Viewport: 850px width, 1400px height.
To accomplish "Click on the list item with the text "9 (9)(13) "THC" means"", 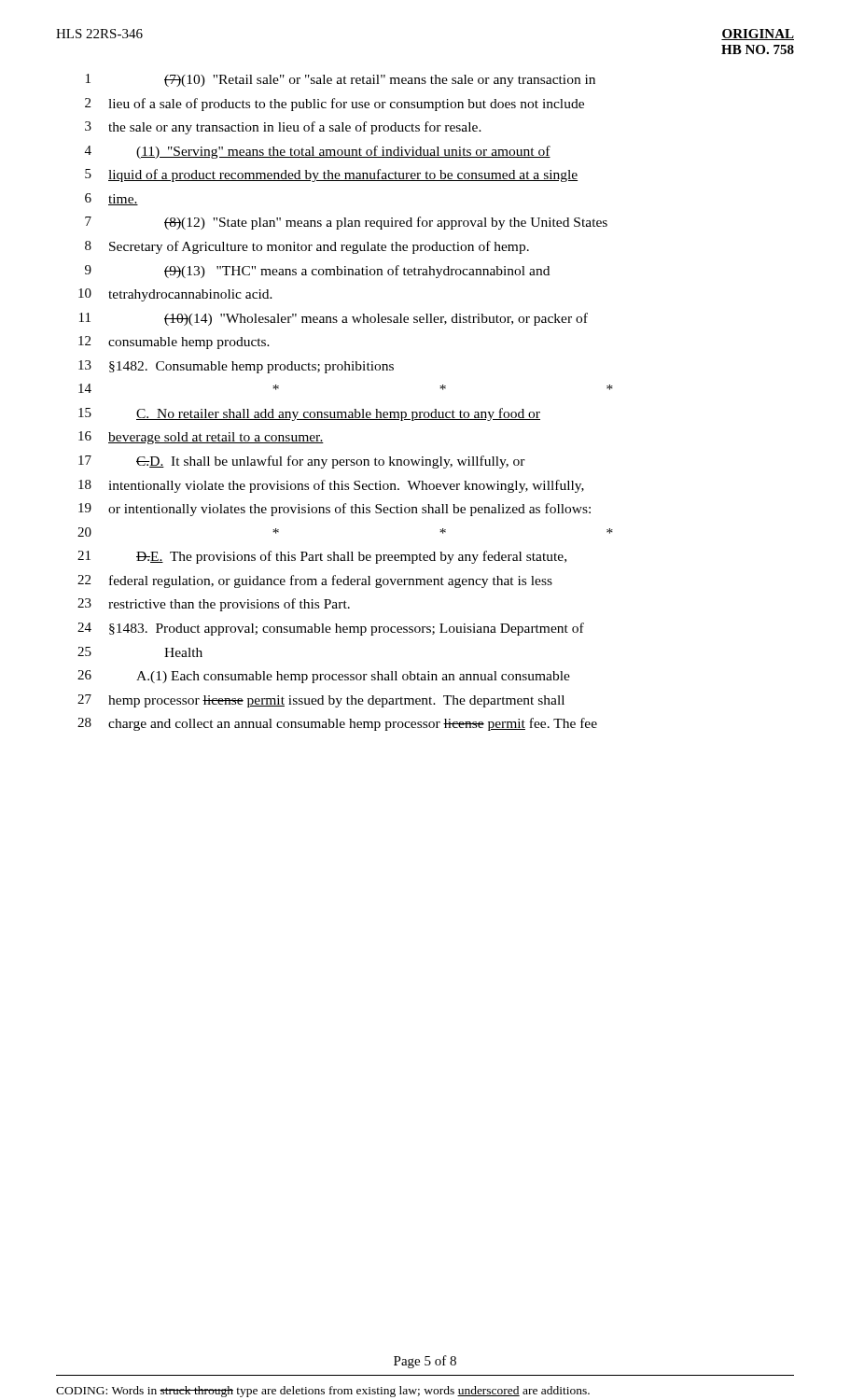I will [425, 270].
